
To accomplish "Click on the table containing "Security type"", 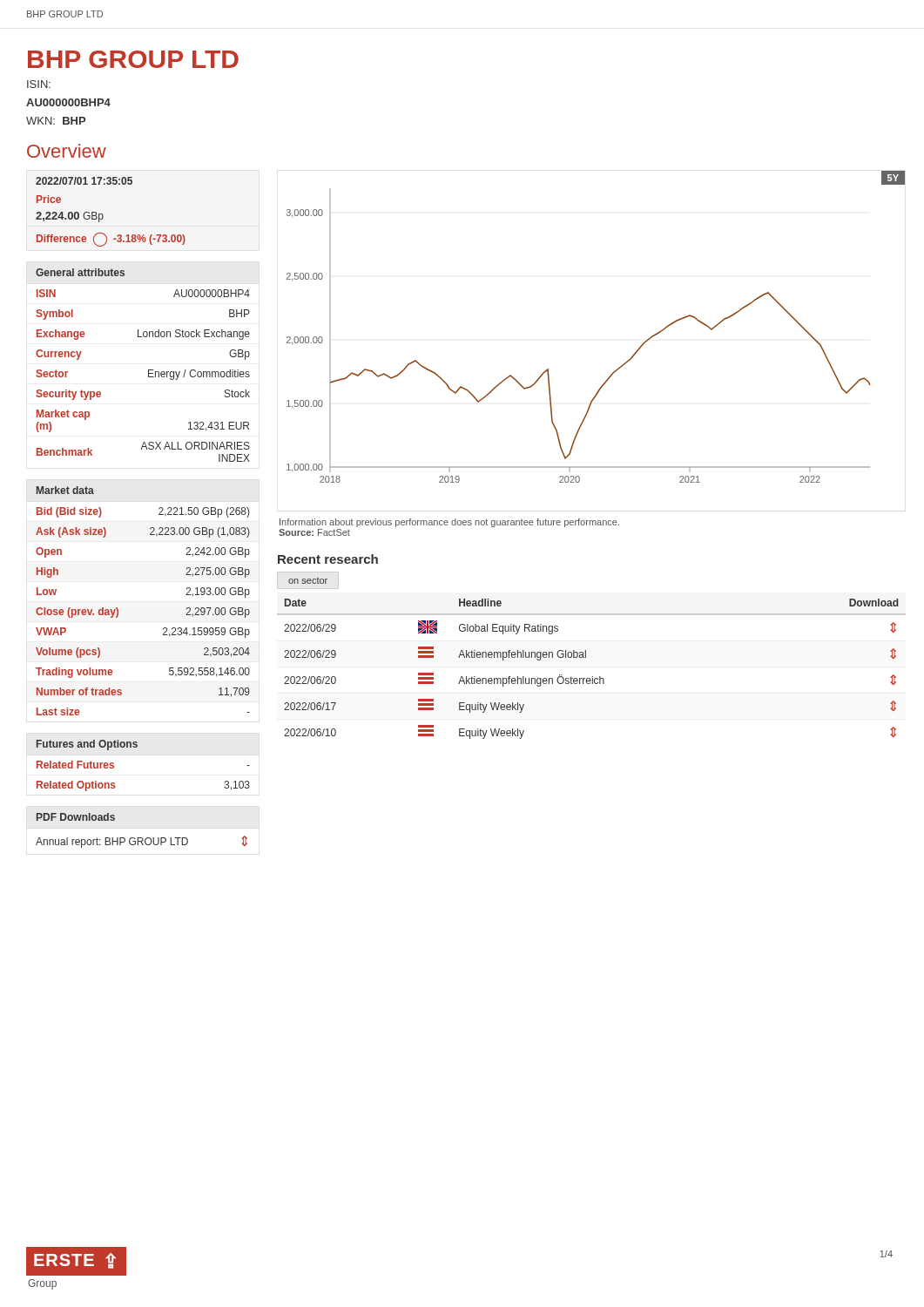I will coord(143,365).
